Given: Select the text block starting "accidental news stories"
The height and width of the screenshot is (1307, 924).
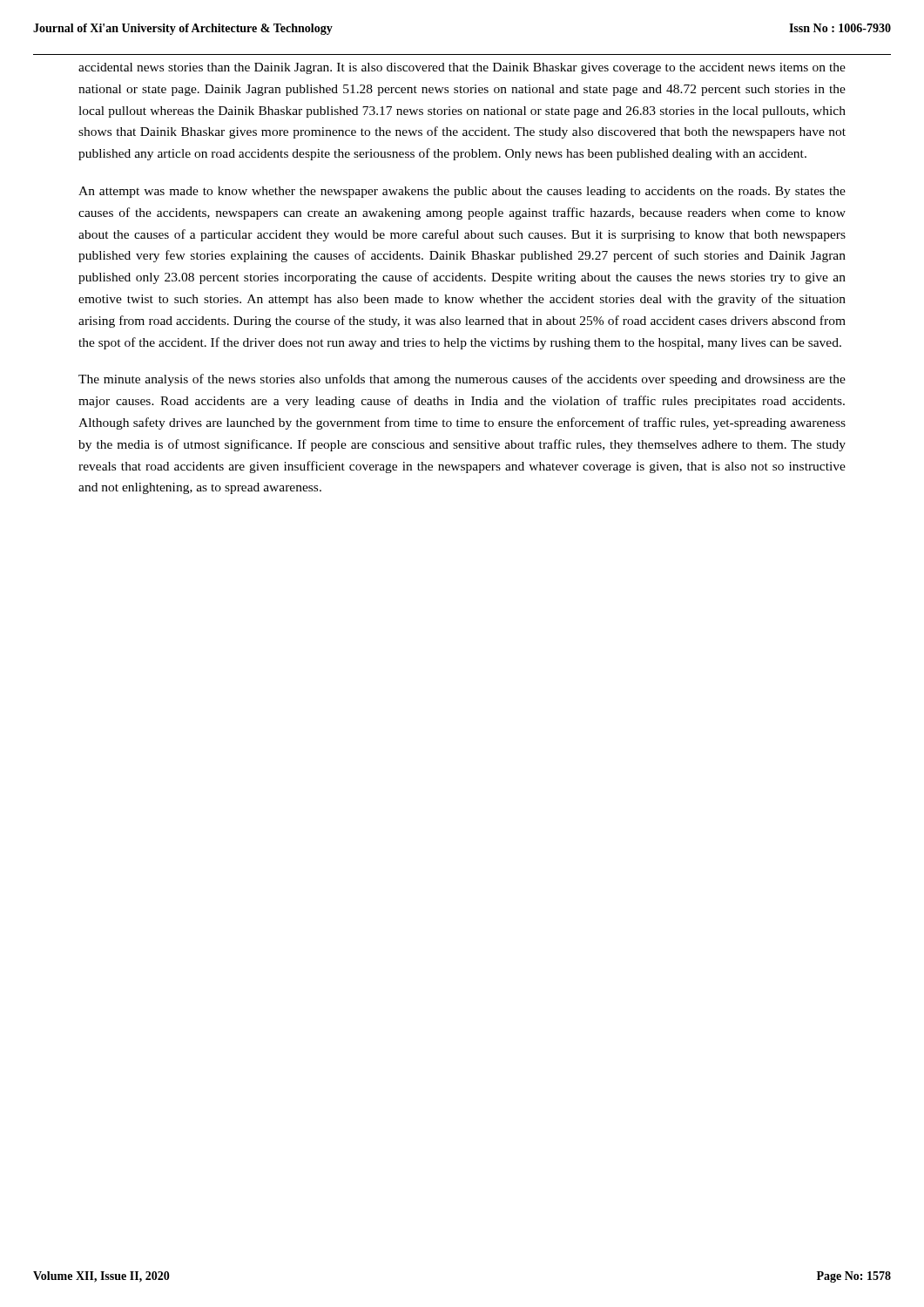Looking at the screenshot, I should 462,110.
